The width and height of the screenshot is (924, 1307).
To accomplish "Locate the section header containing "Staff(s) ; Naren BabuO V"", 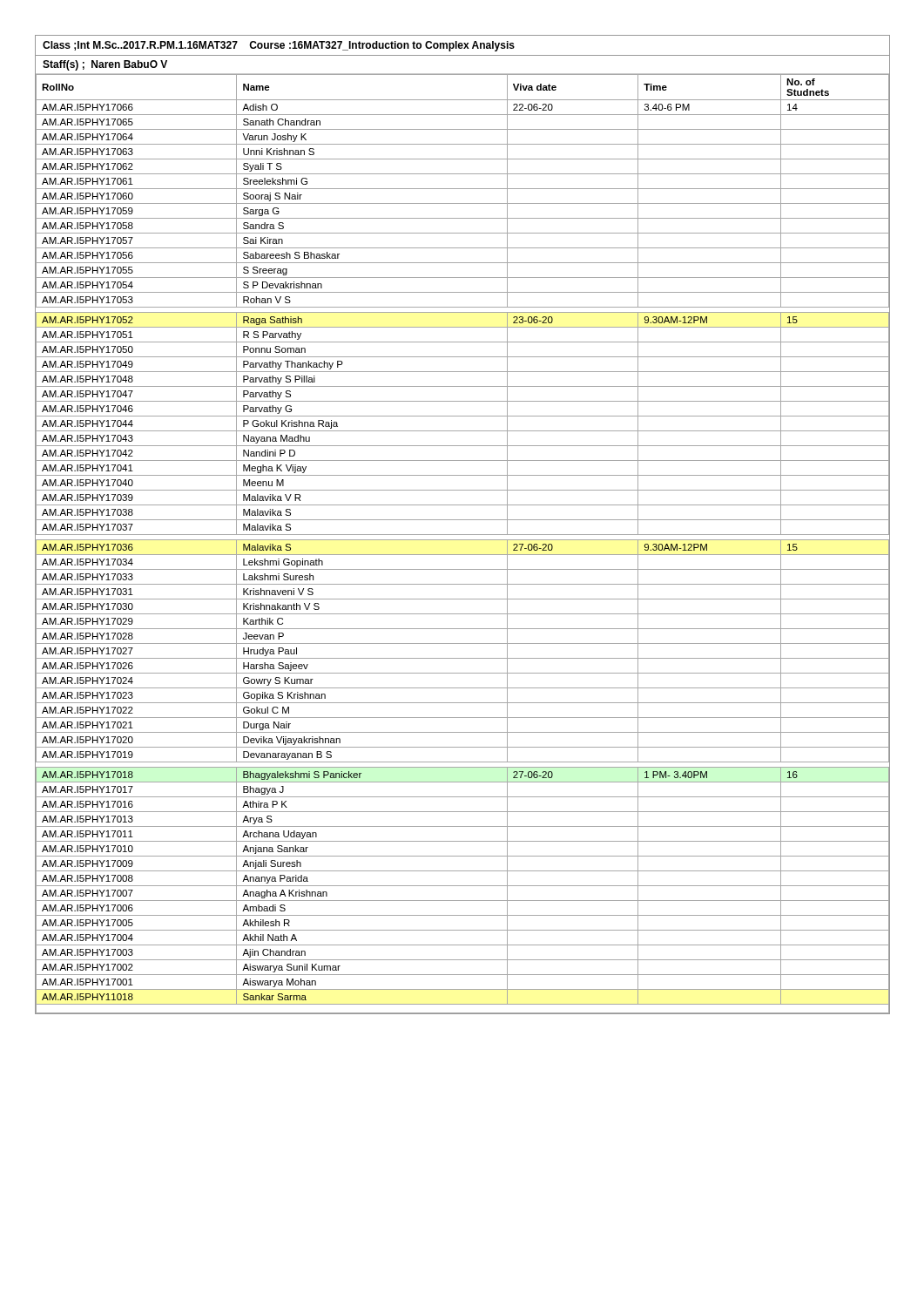I will coord(105,65).
